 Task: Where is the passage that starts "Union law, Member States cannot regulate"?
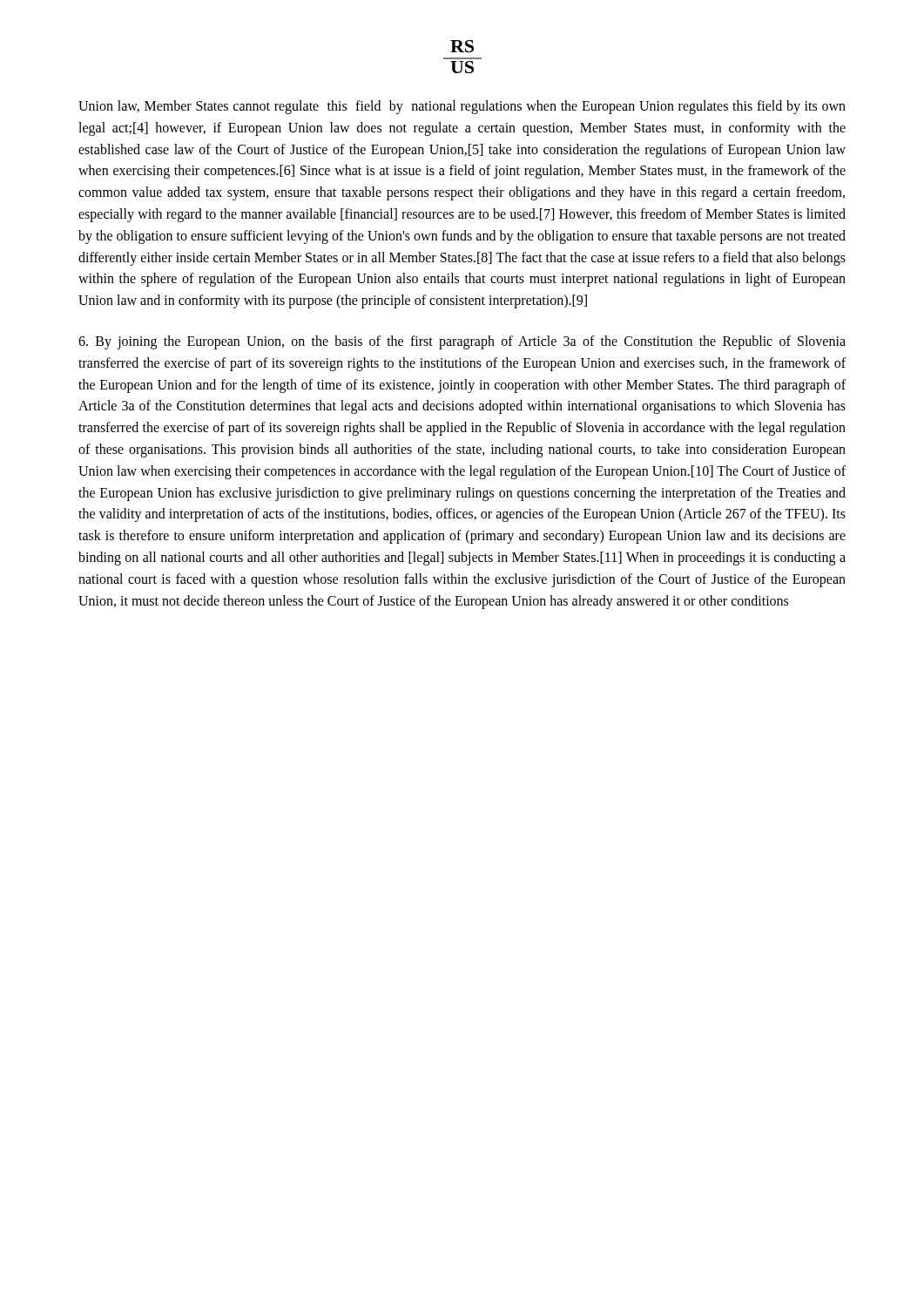point(462,203)
